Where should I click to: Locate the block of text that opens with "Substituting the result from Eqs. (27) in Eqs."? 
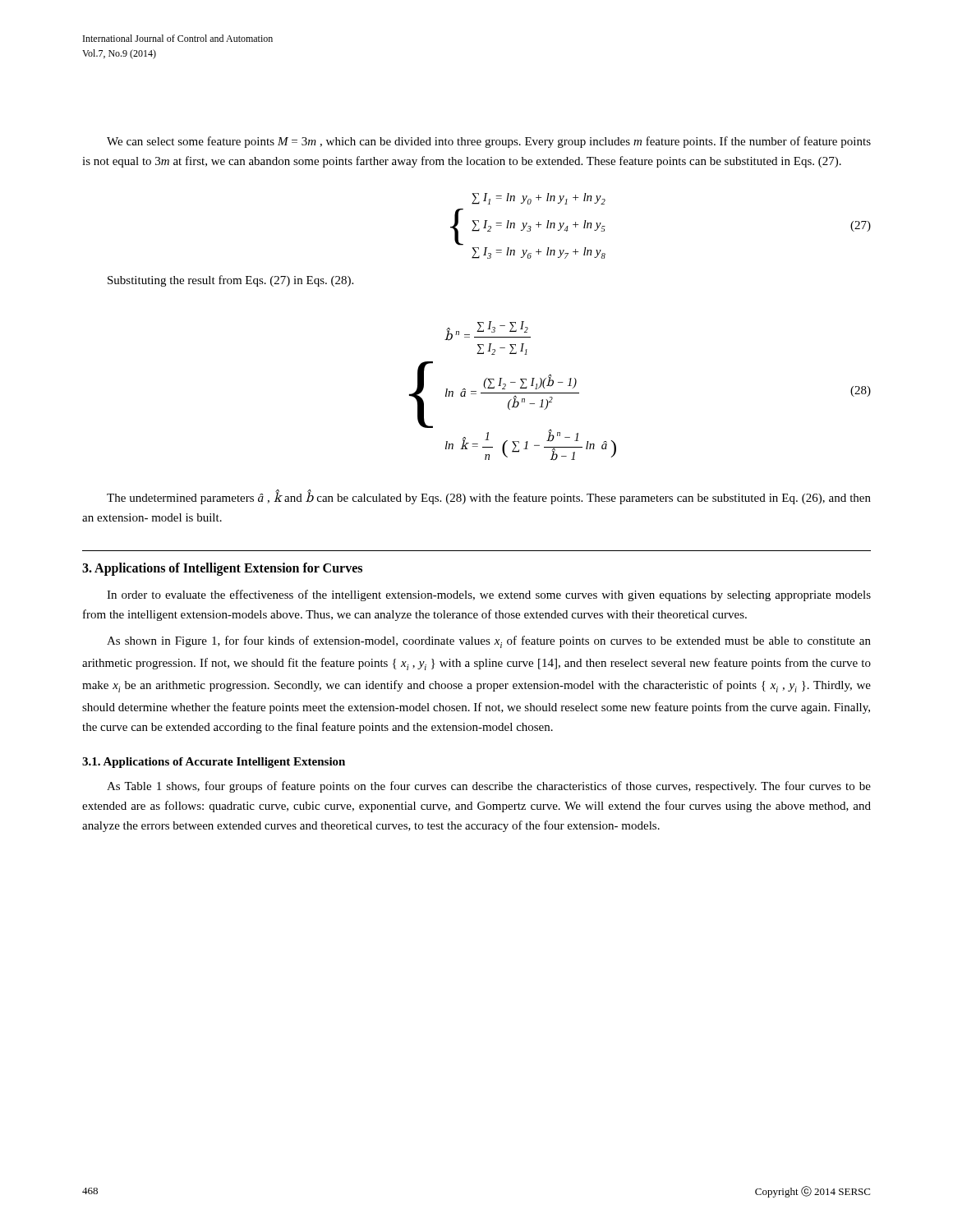[x=231, y=280]
